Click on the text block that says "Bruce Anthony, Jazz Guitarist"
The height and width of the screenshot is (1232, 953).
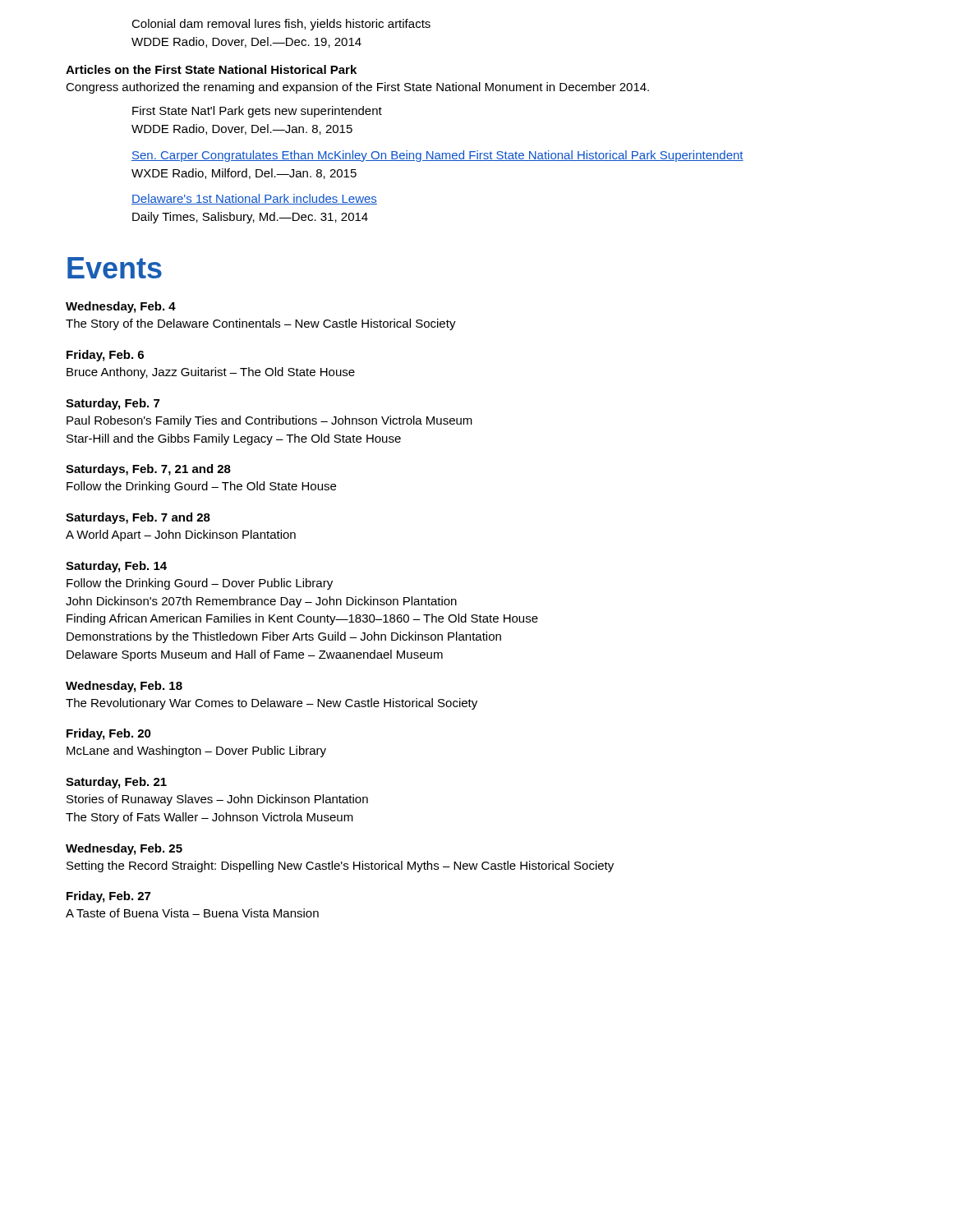210,372
